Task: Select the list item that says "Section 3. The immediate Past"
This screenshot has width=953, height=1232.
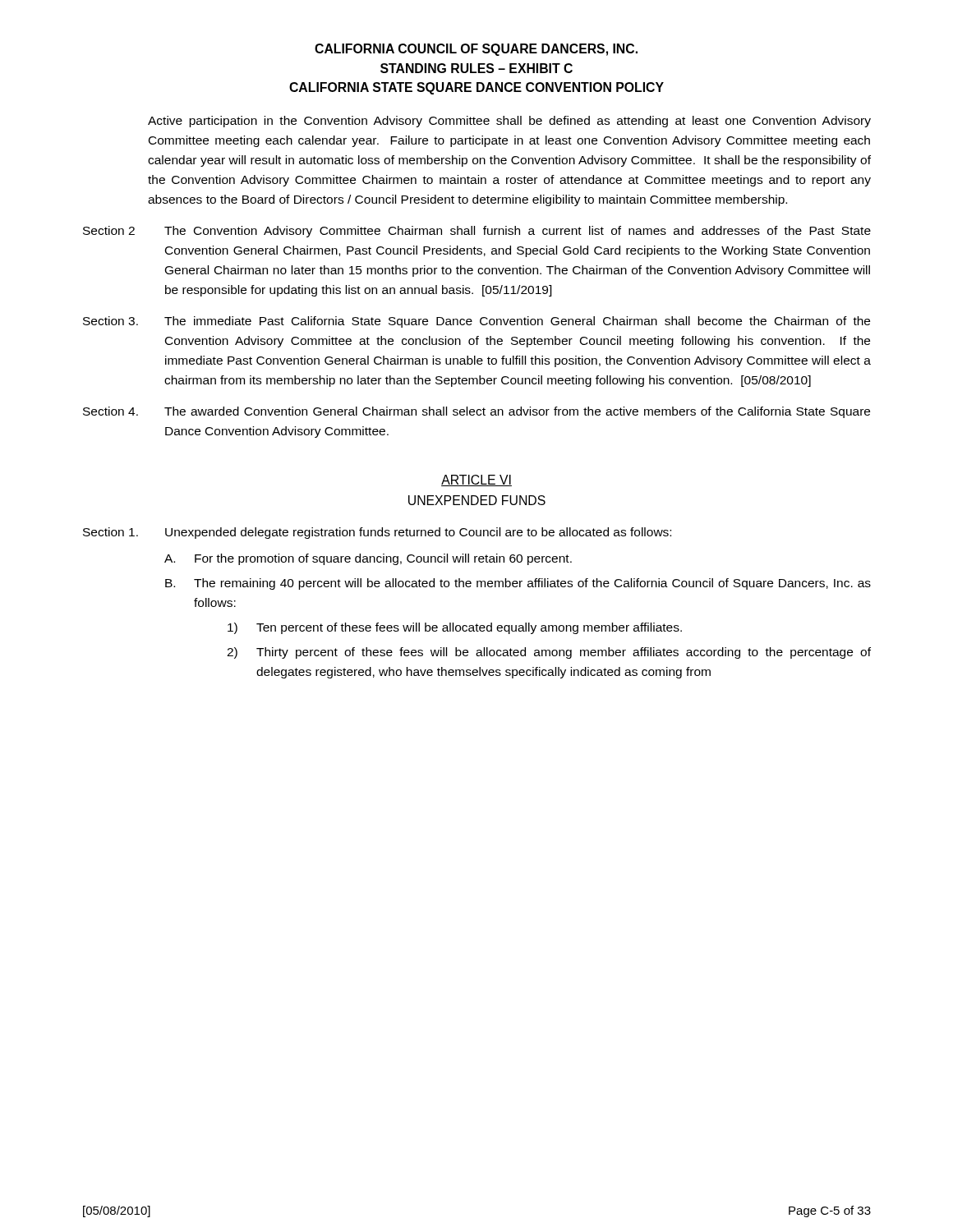Action: (x=476, y=351)
